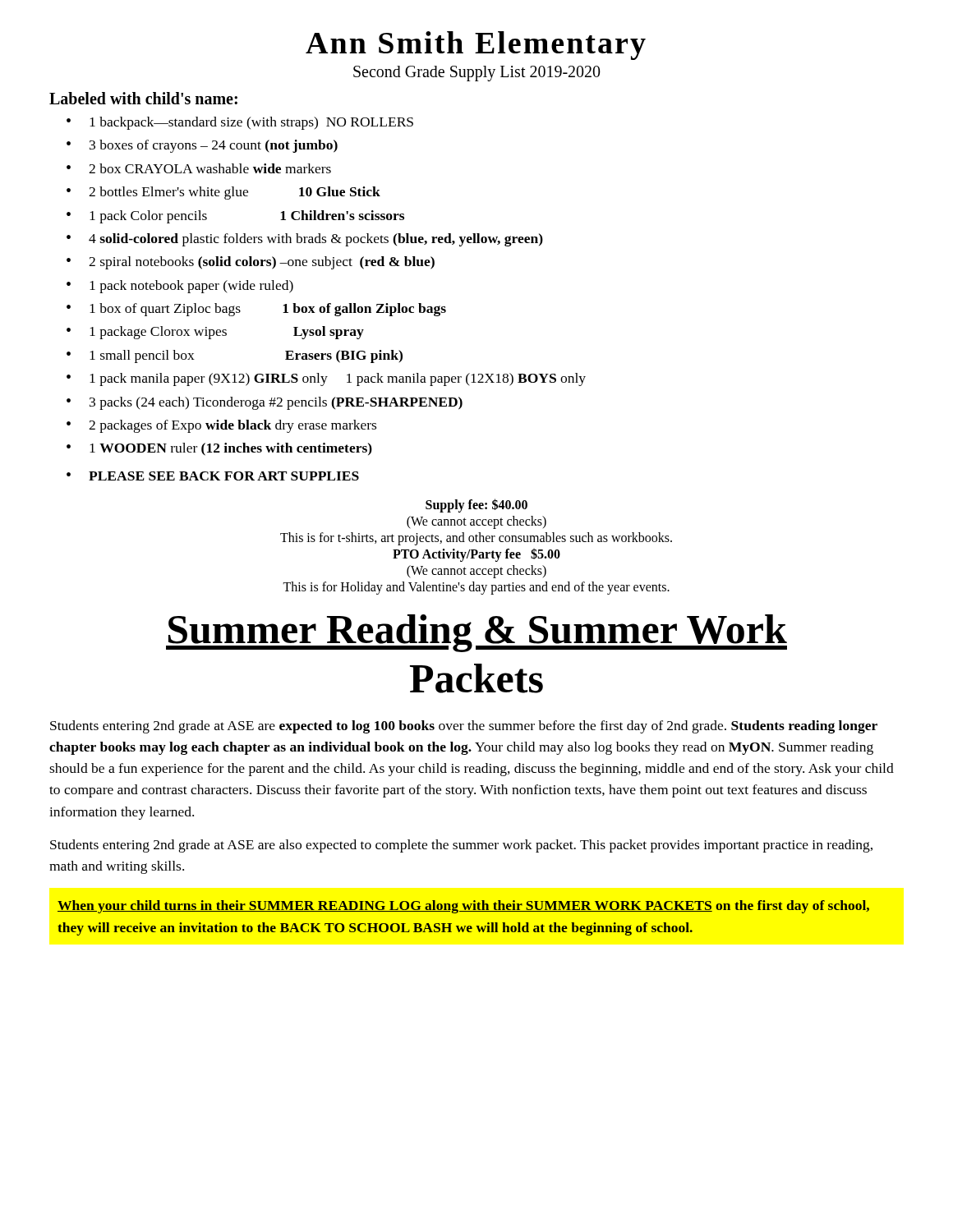Find the region starting "Summer Reading & Summer"

tap(476, 629)
